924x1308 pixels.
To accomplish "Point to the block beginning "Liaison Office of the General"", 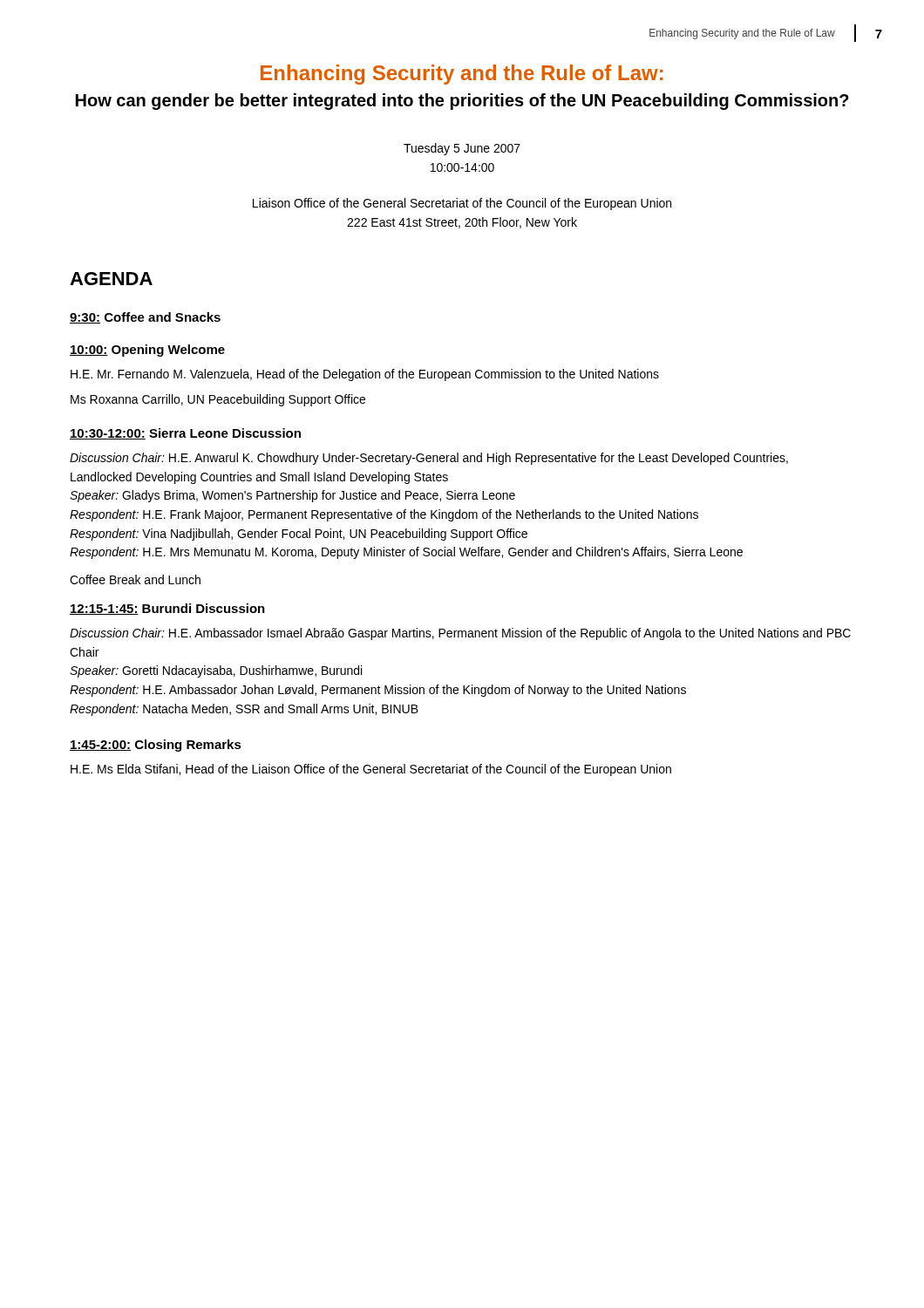I will [462, 213].
